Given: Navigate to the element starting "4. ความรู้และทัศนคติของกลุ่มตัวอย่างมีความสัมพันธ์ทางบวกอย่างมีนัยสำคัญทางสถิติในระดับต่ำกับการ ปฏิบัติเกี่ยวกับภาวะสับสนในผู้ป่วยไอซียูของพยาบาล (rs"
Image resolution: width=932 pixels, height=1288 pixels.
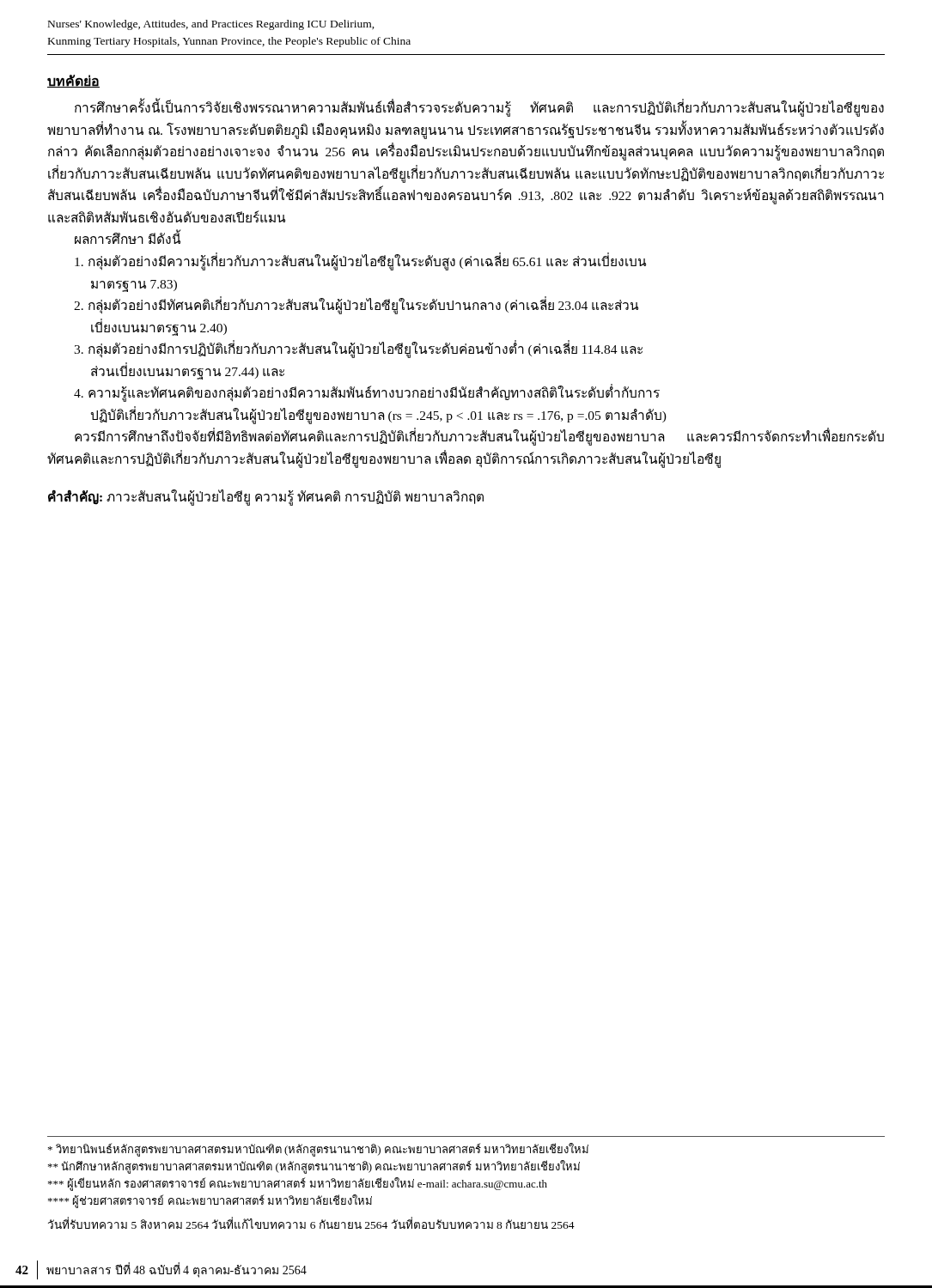Looking at the screenshot, I should [x=466, y=404].
